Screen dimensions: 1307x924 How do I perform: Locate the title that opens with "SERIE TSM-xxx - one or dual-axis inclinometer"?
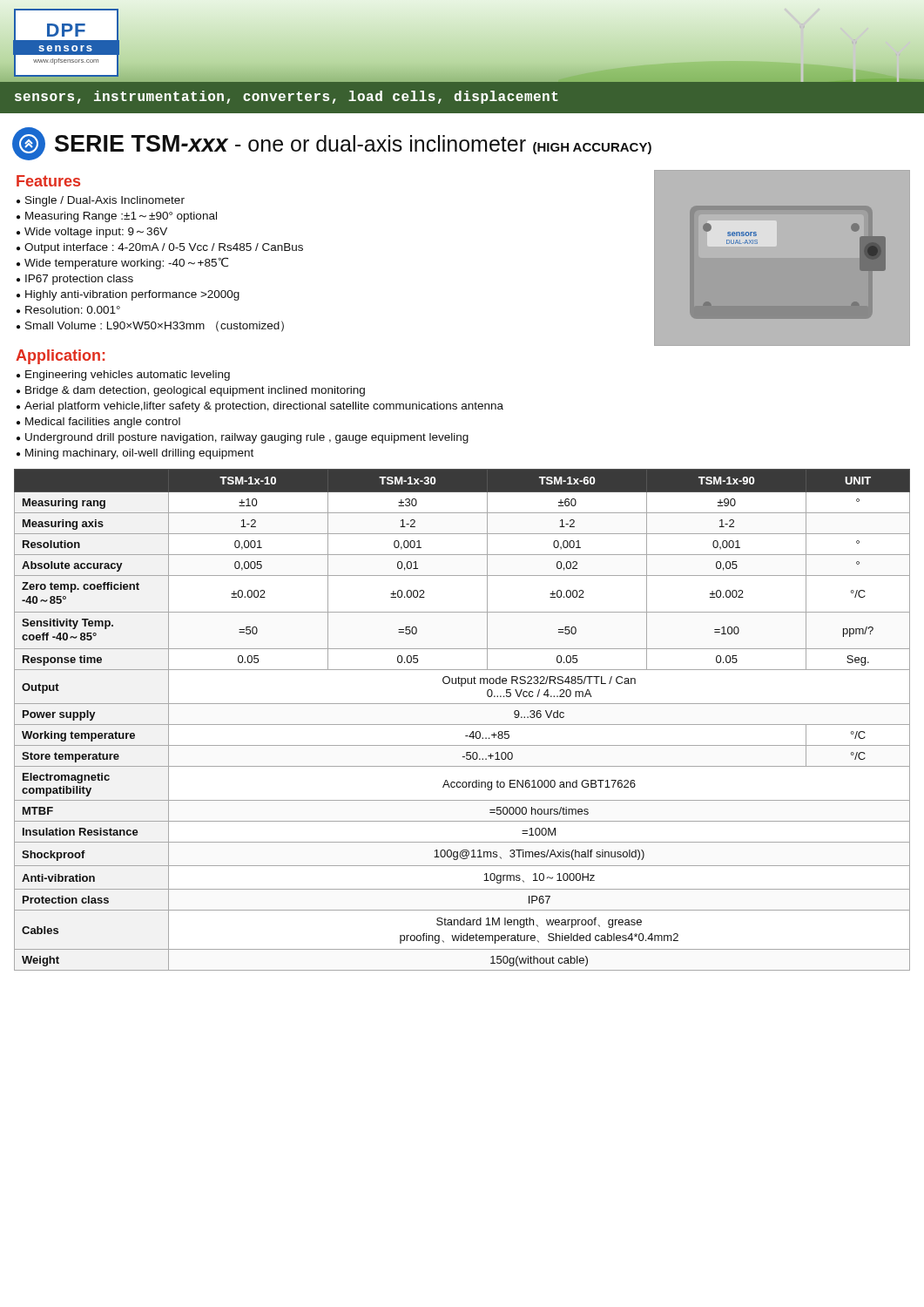tap(332, 144)
